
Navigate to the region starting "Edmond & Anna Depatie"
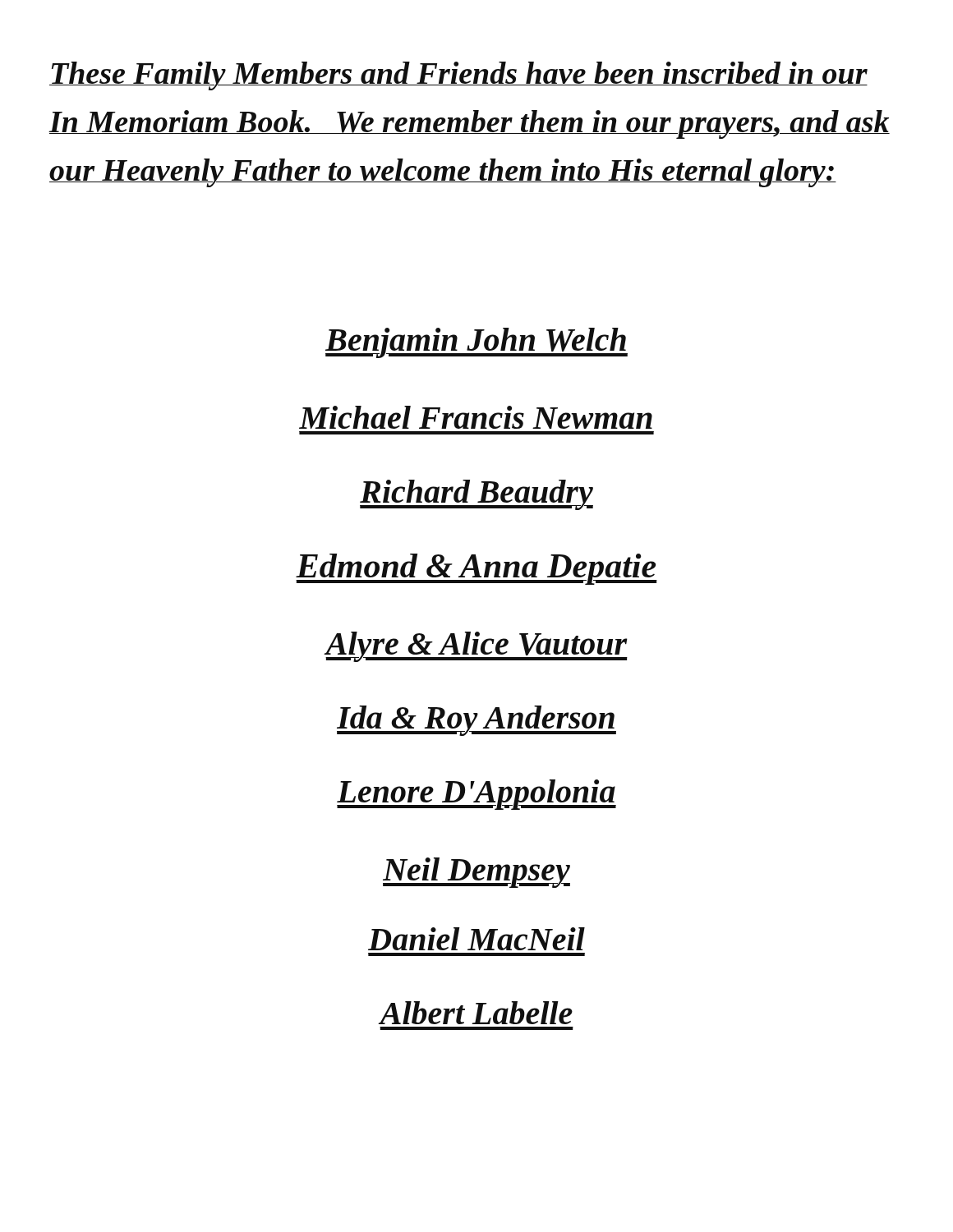[476, 566]
